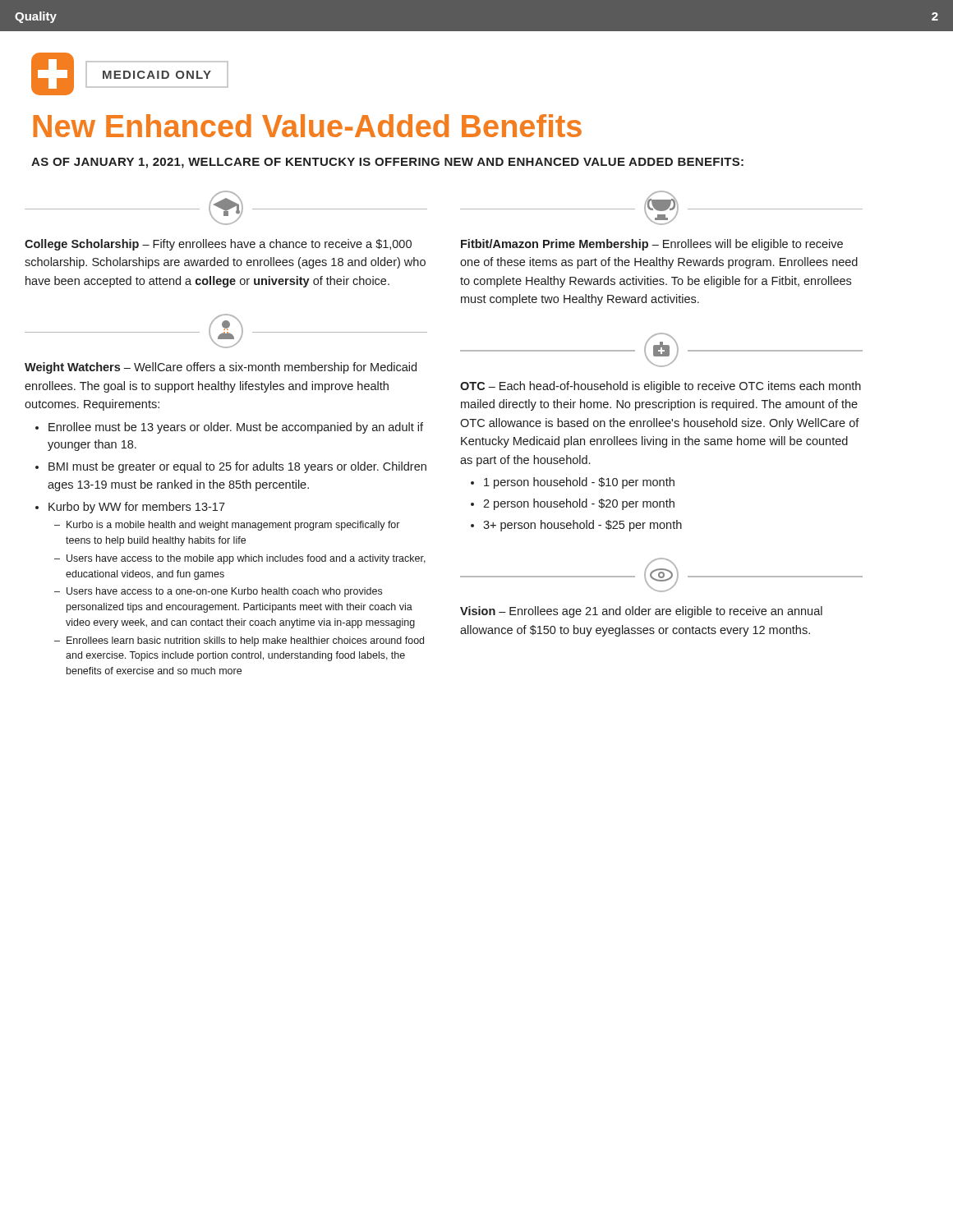Click on the text block starting "AS OF JANUARY"

coord(388,161)
